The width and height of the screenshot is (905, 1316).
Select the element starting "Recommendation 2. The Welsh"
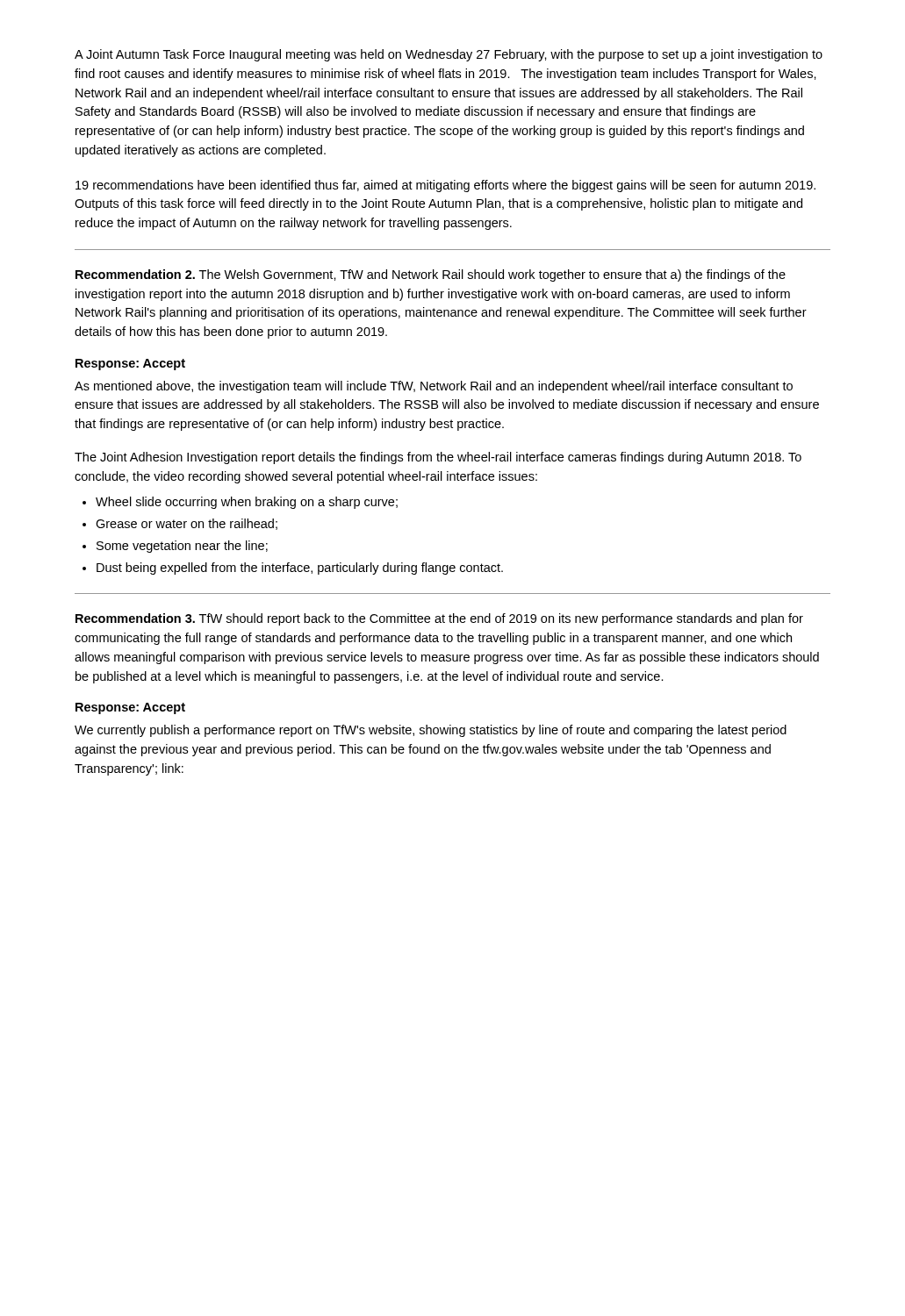coord(440,303)
